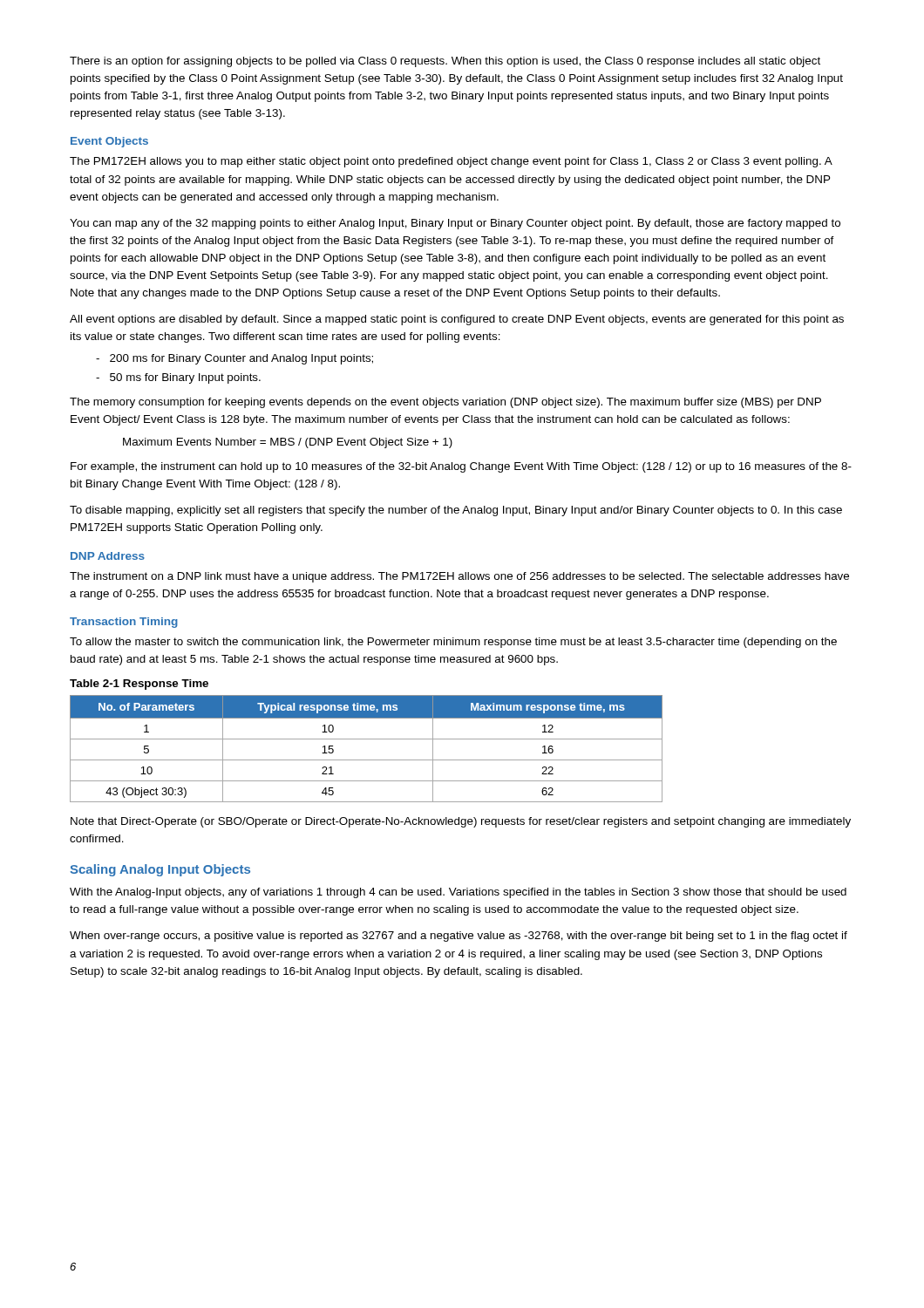924x1308 pixels.
Task: Find the block starting "Note that Direct-Operate (or SBO/Operate or Direct-Operate-No-Acknowledge)"
Action: coord(460,830)
